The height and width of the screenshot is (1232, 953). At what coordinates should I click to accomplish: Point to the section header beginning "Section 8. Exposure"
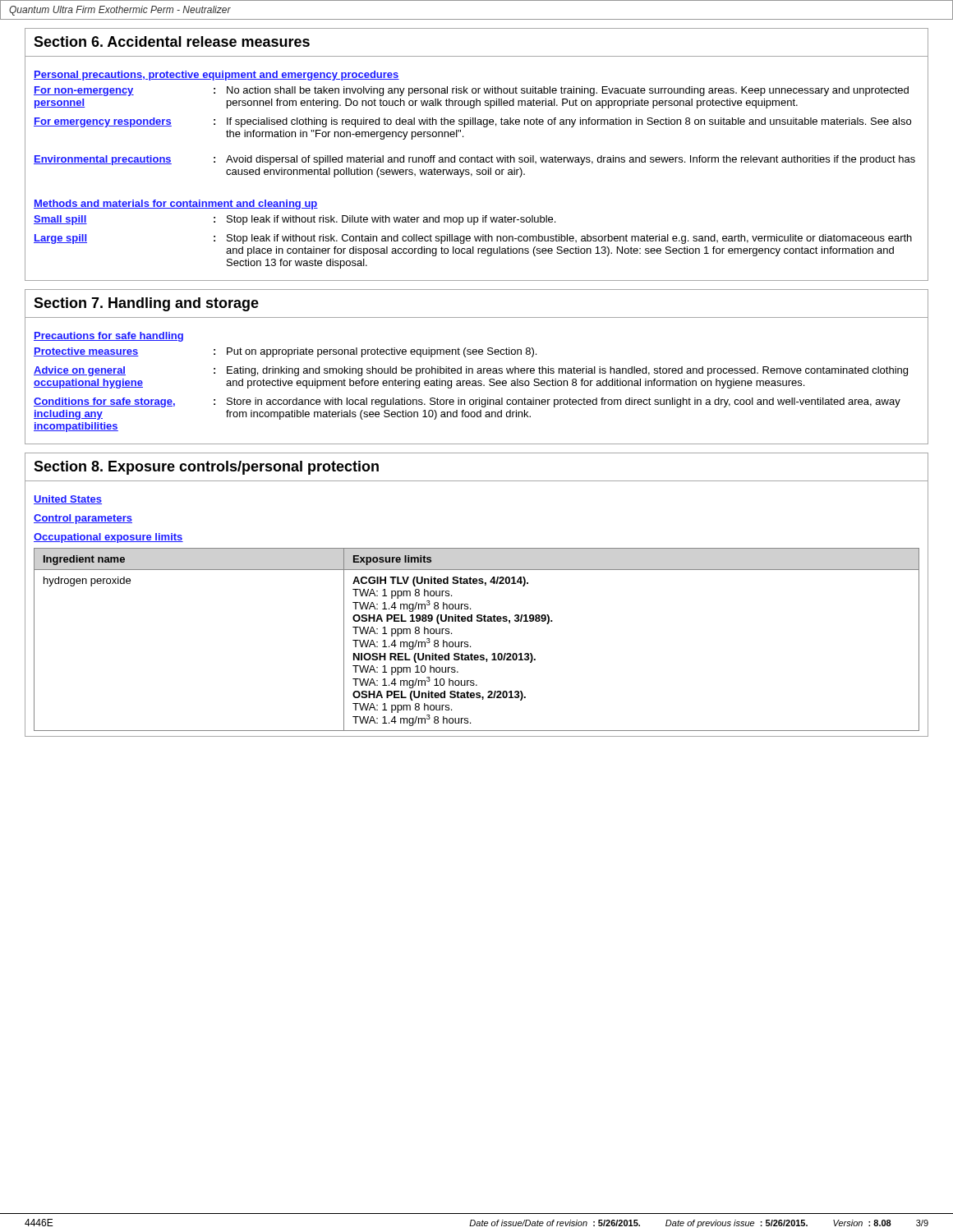pos(207,466)
